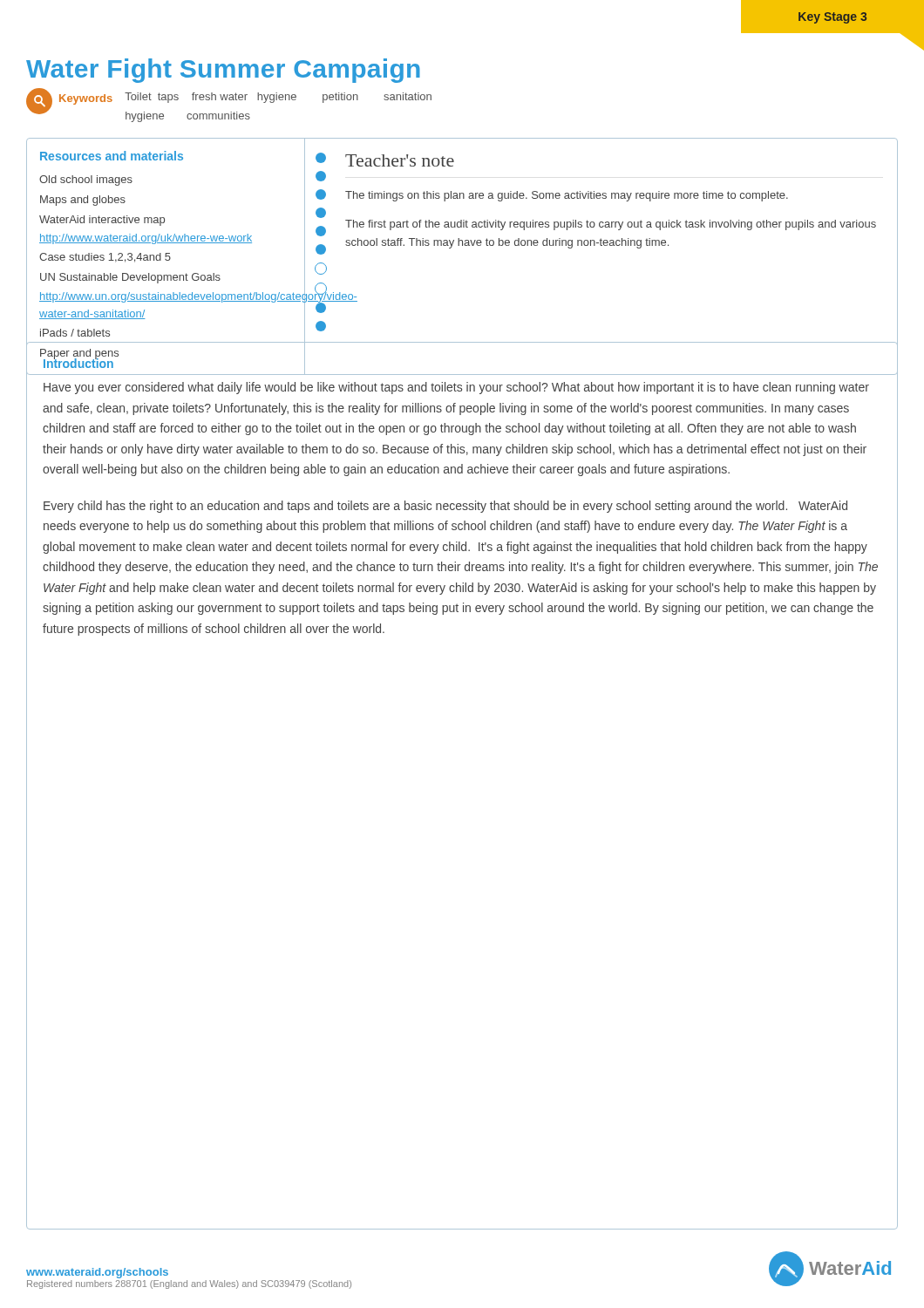Point to "Water Fight Summer Campaign"
Viewport: 924px width, 1308px height.
(224, 68)
